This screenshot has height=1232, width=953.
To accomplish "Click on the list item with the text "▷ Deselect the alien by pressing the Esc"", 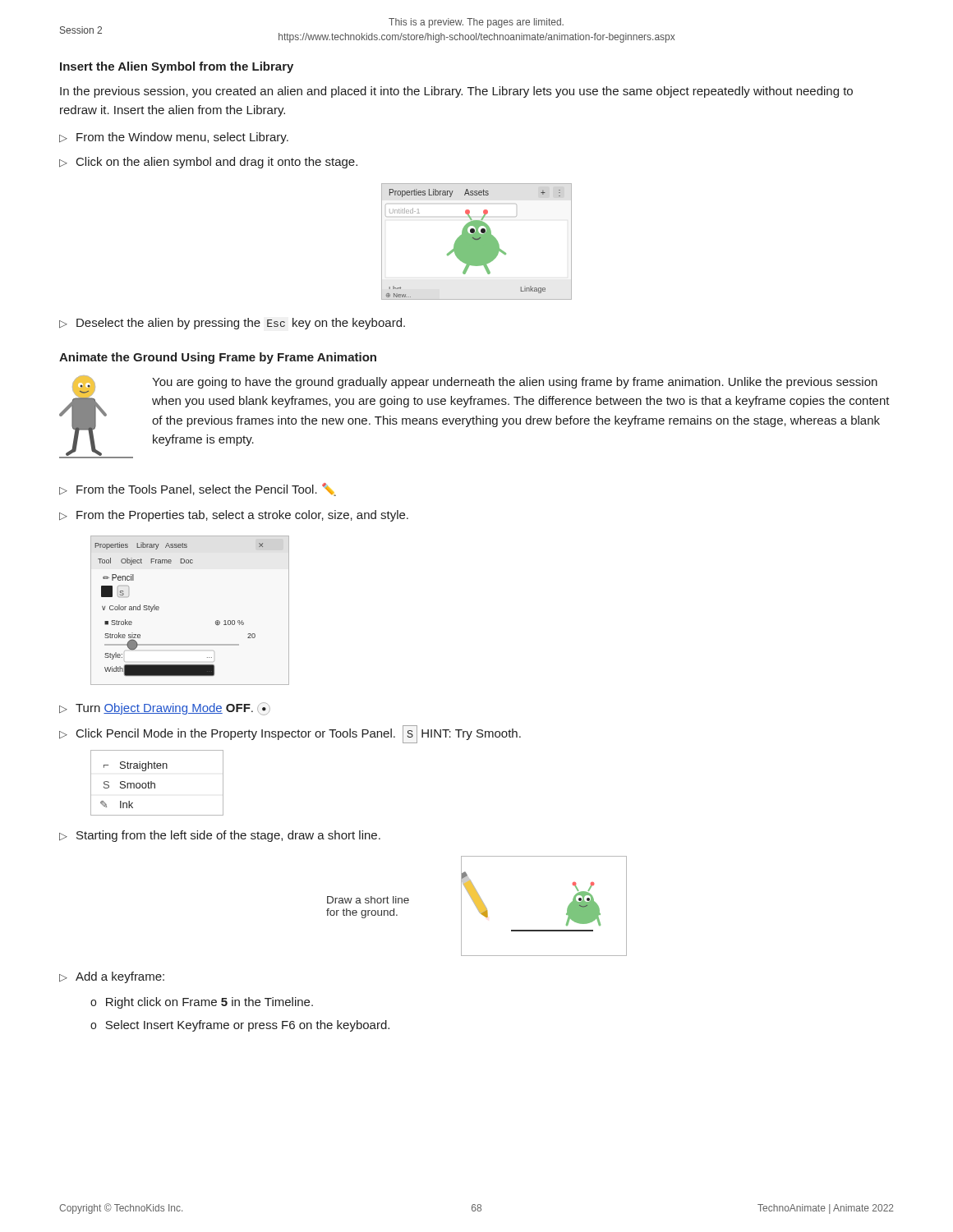I will (233, 323).
